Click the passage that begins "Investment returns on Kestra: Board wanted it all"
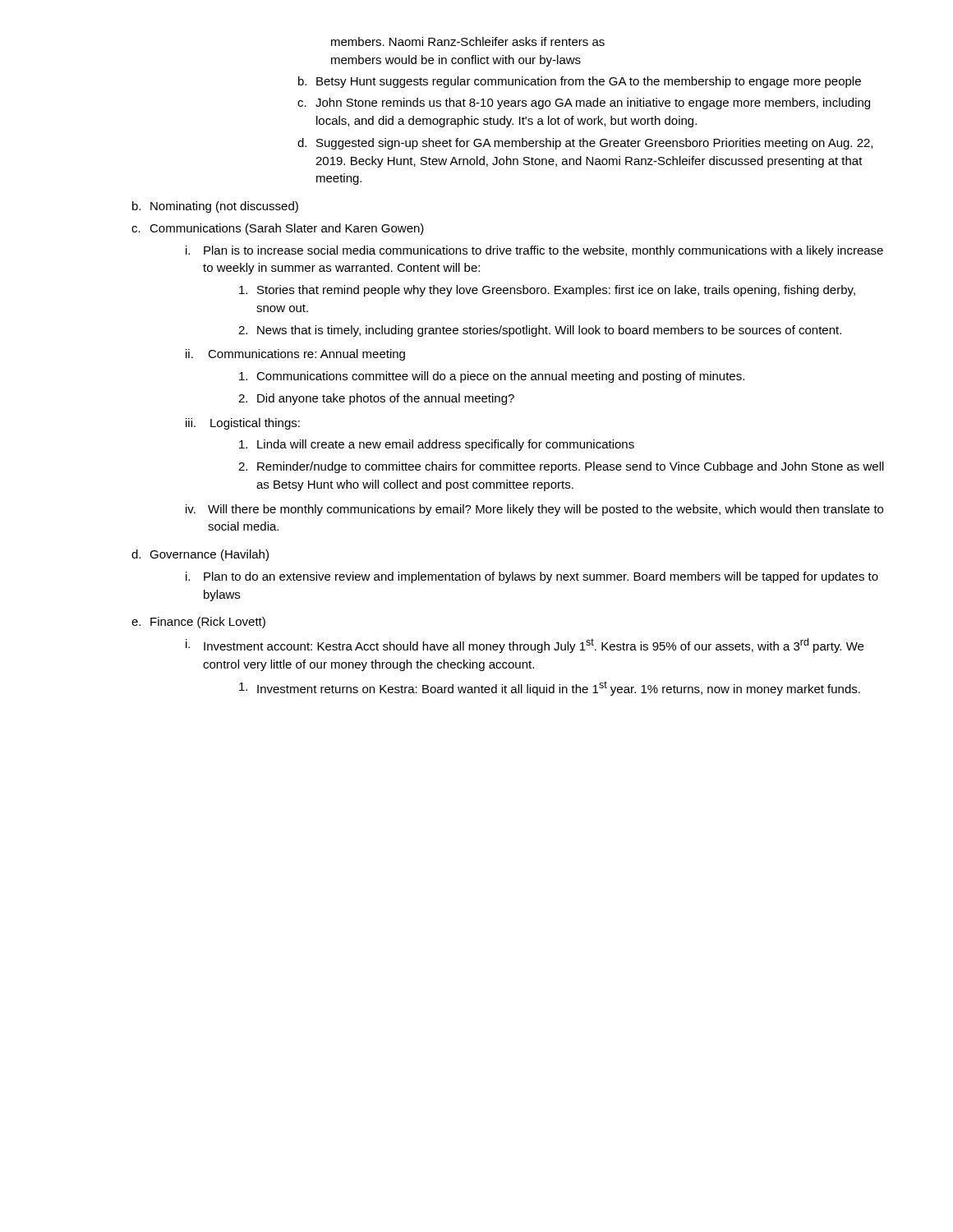Image resolution: width=953 pixels, height=1232 pixels. pyautogui.click(x=563, y=687)
